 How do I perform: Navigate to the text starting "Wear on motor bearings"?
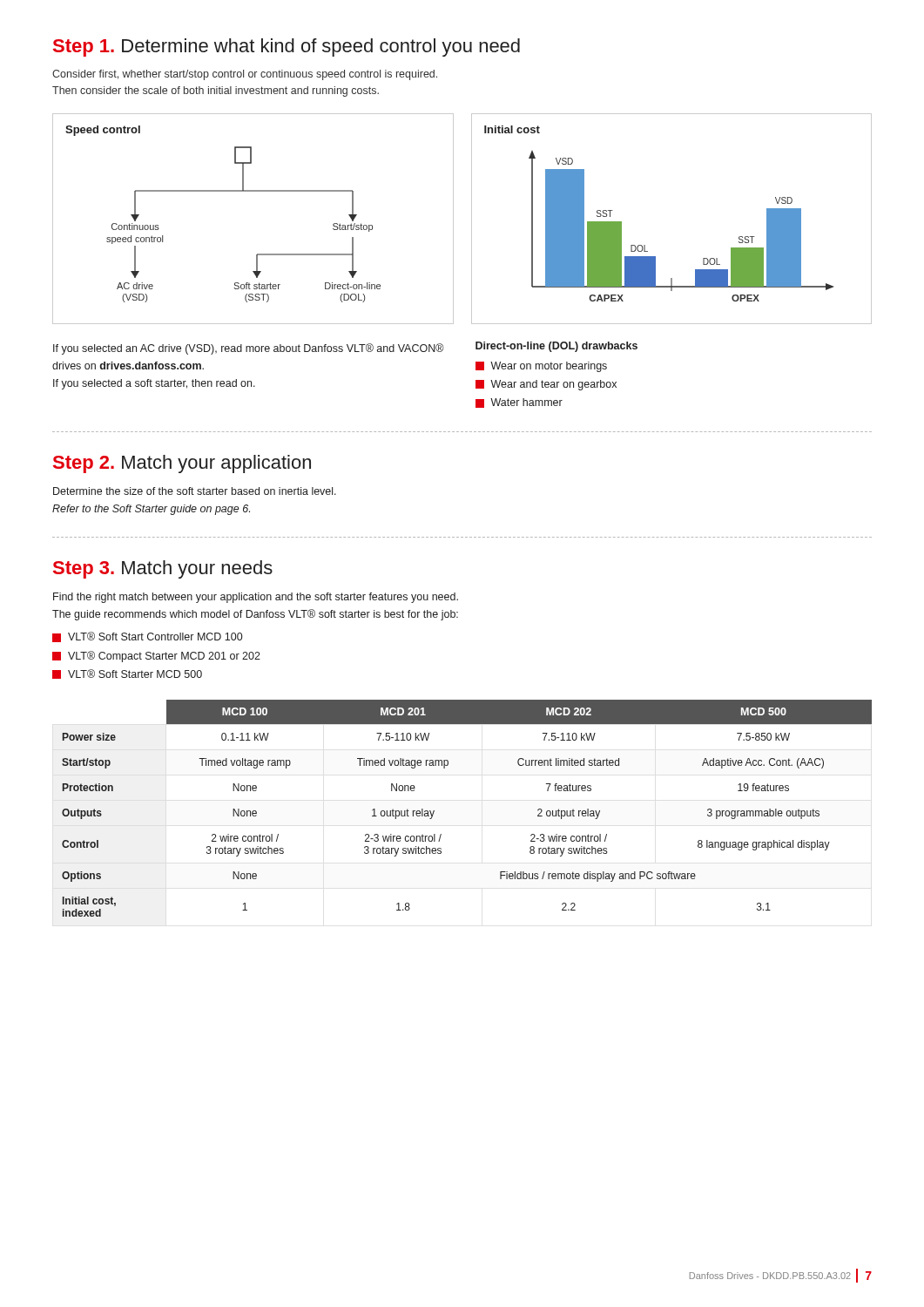(x=549, y=366)
